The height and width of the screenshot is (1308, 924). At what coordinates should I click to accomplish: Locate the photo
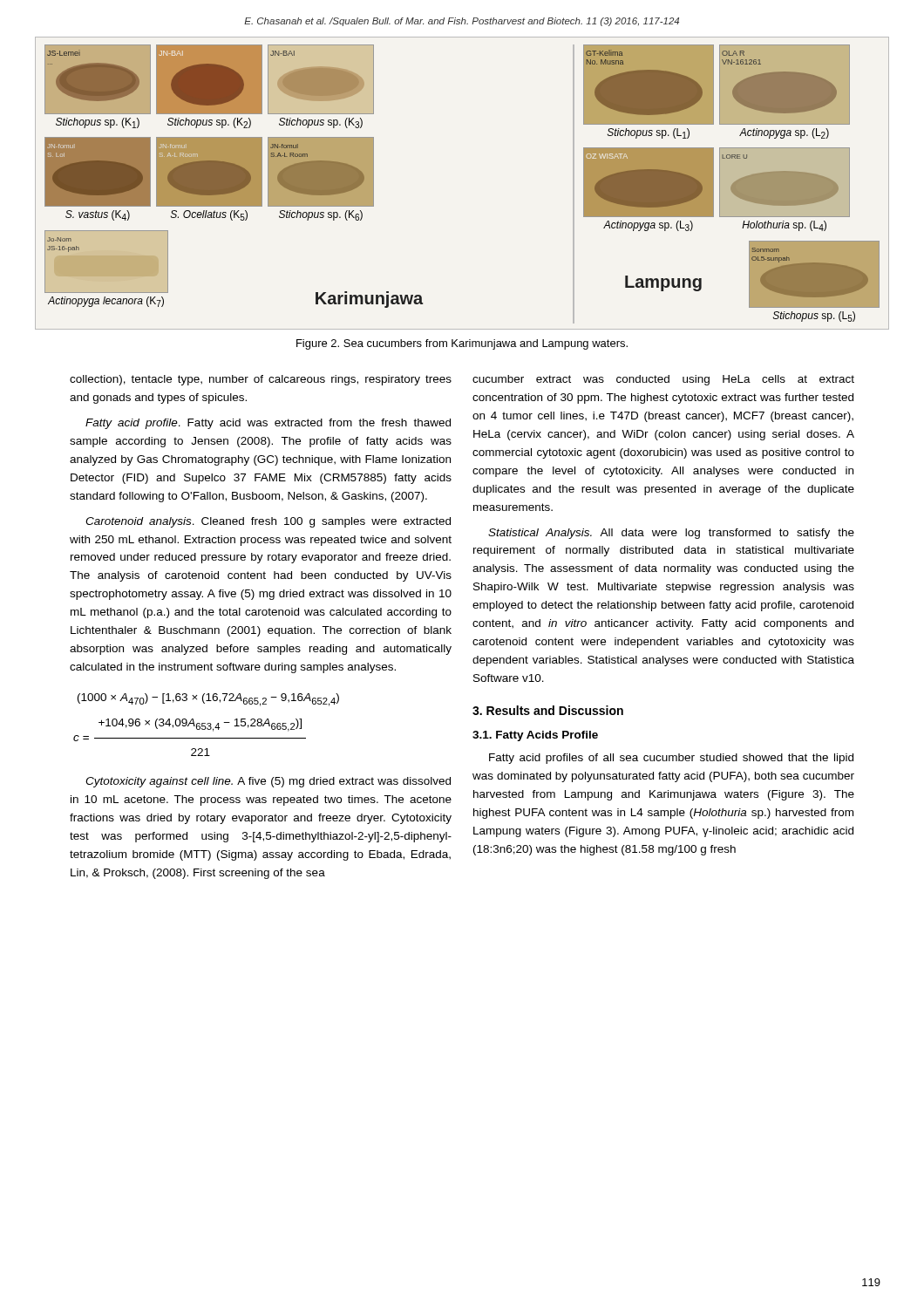tap(462, 183)
